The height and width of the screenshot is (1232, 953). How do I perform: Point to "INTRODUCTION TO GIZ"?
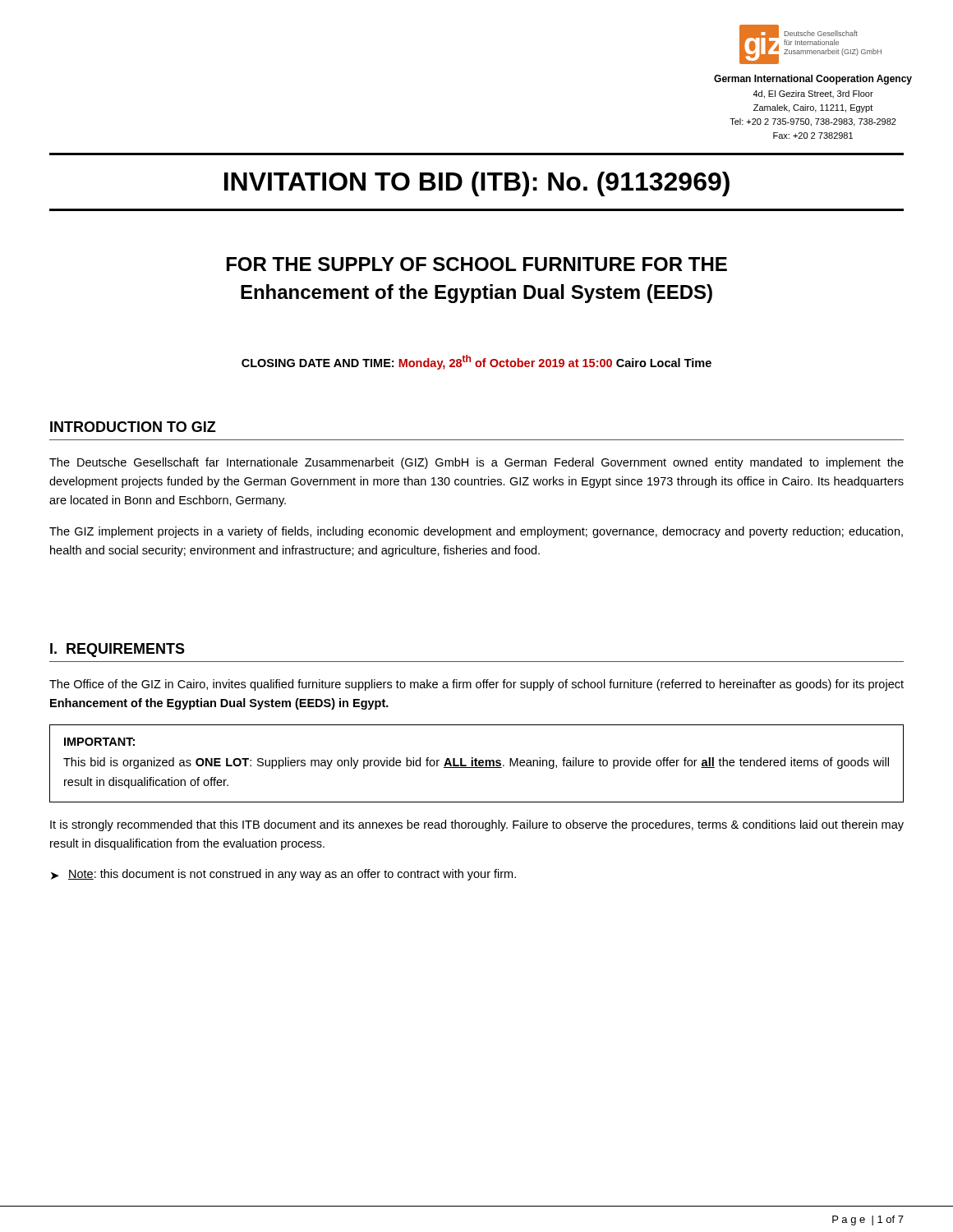coord(476,428)
